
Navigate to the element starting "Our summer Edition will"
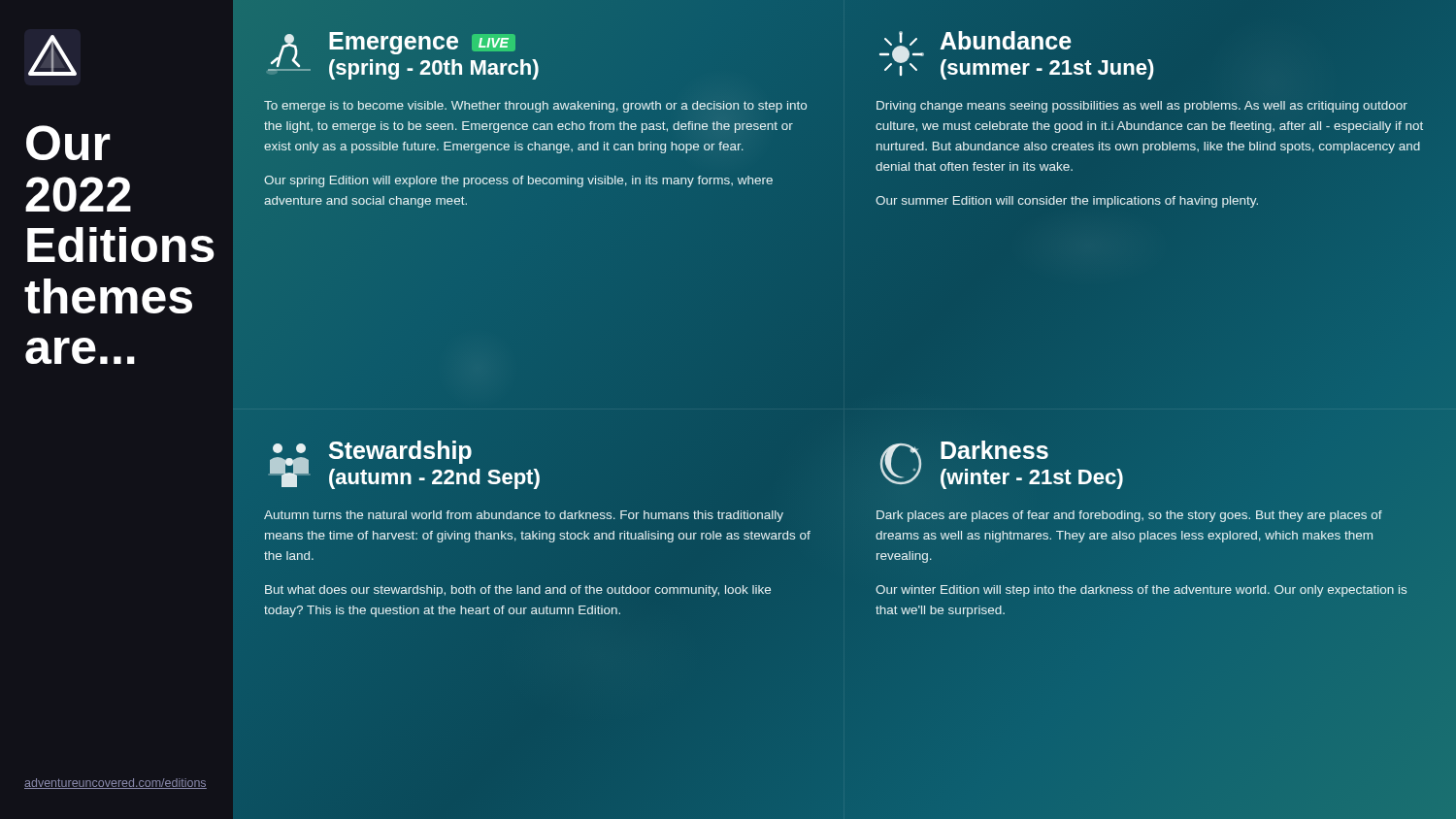coord(1067,200)
